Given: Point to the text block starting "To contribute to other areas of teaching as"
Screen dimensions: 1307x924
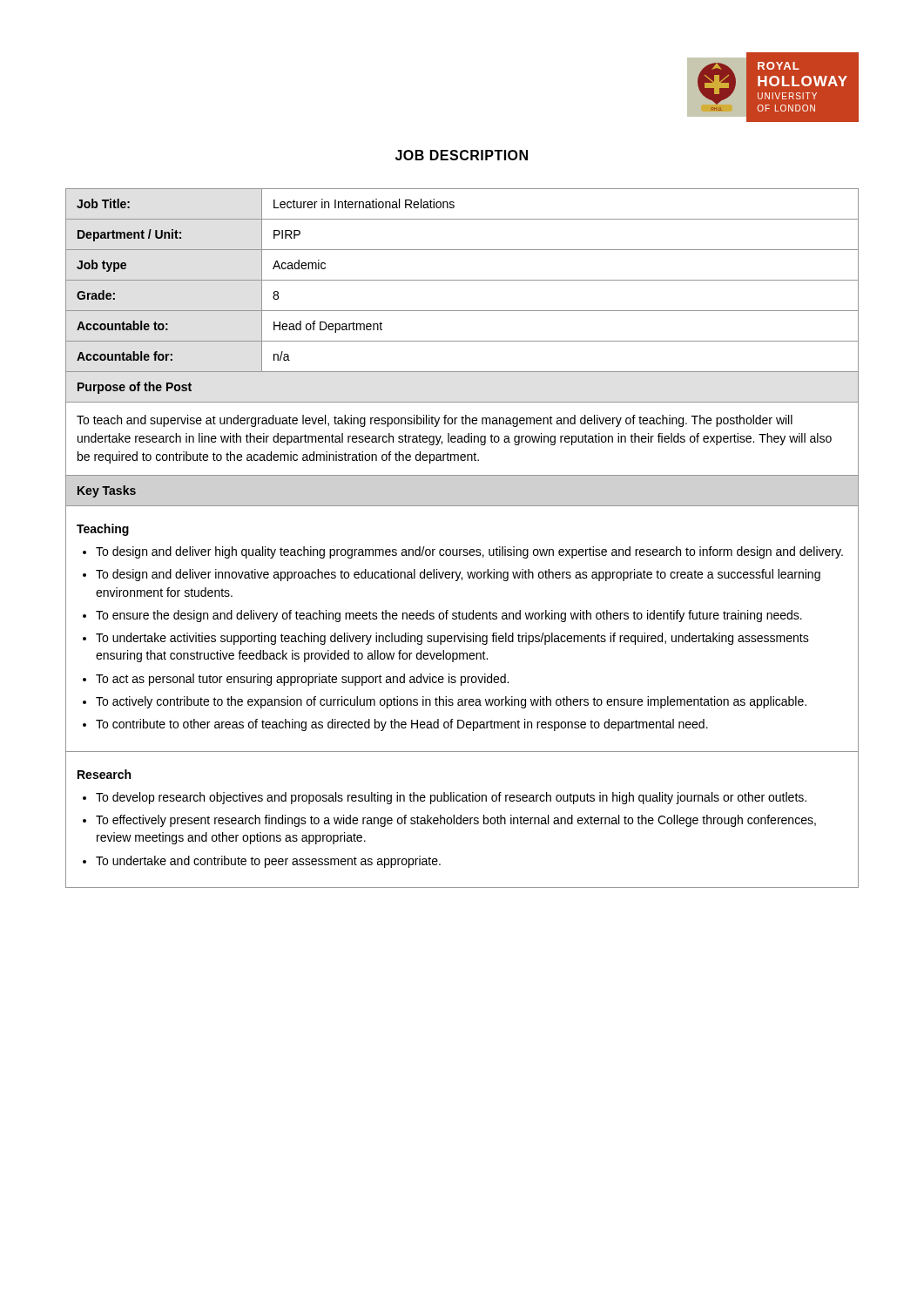Looking at the screenshot, I should pyautogui.click(x=402, y=724).
